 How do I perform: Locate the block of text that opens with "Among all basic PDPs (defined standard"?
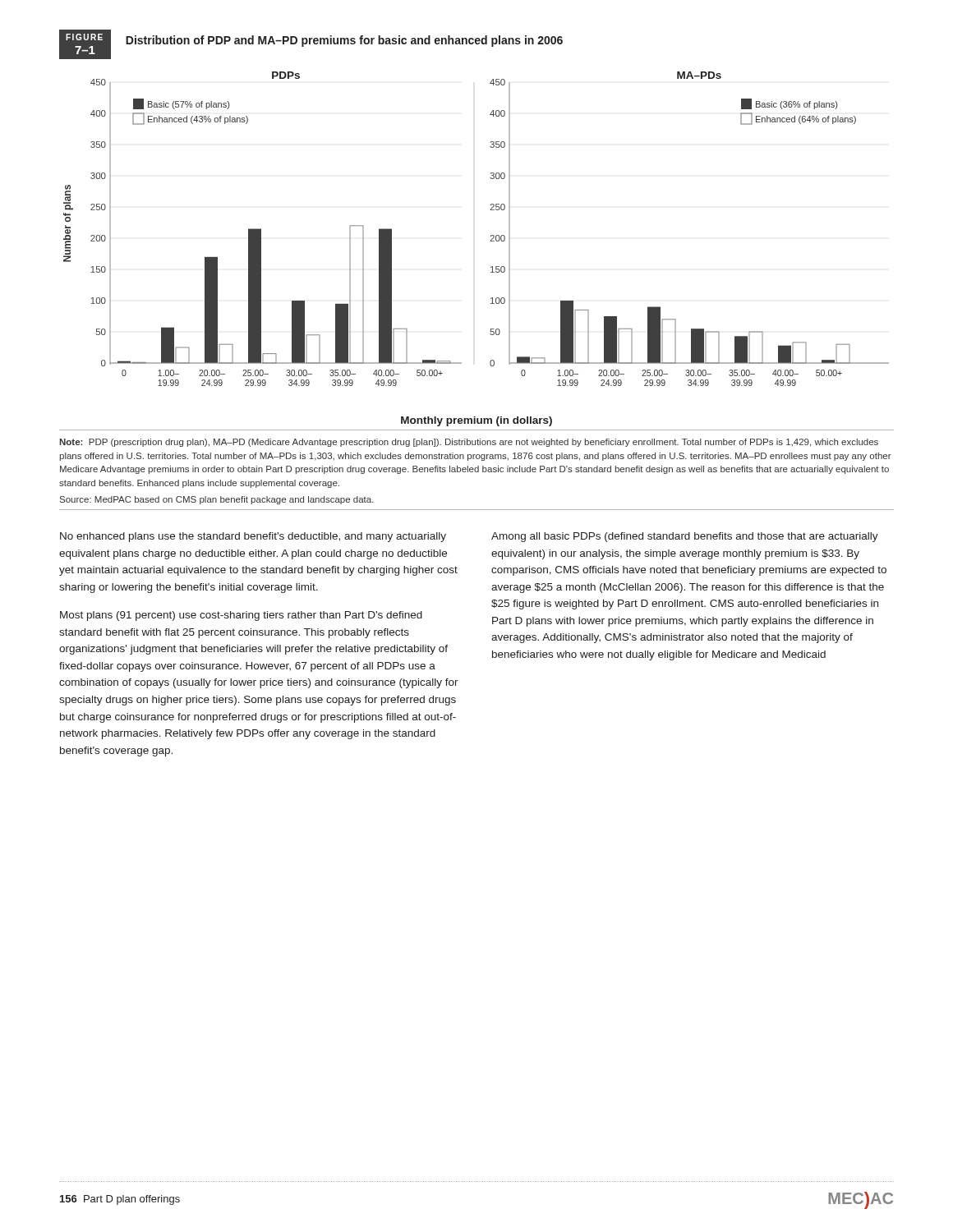coord(693,596)
